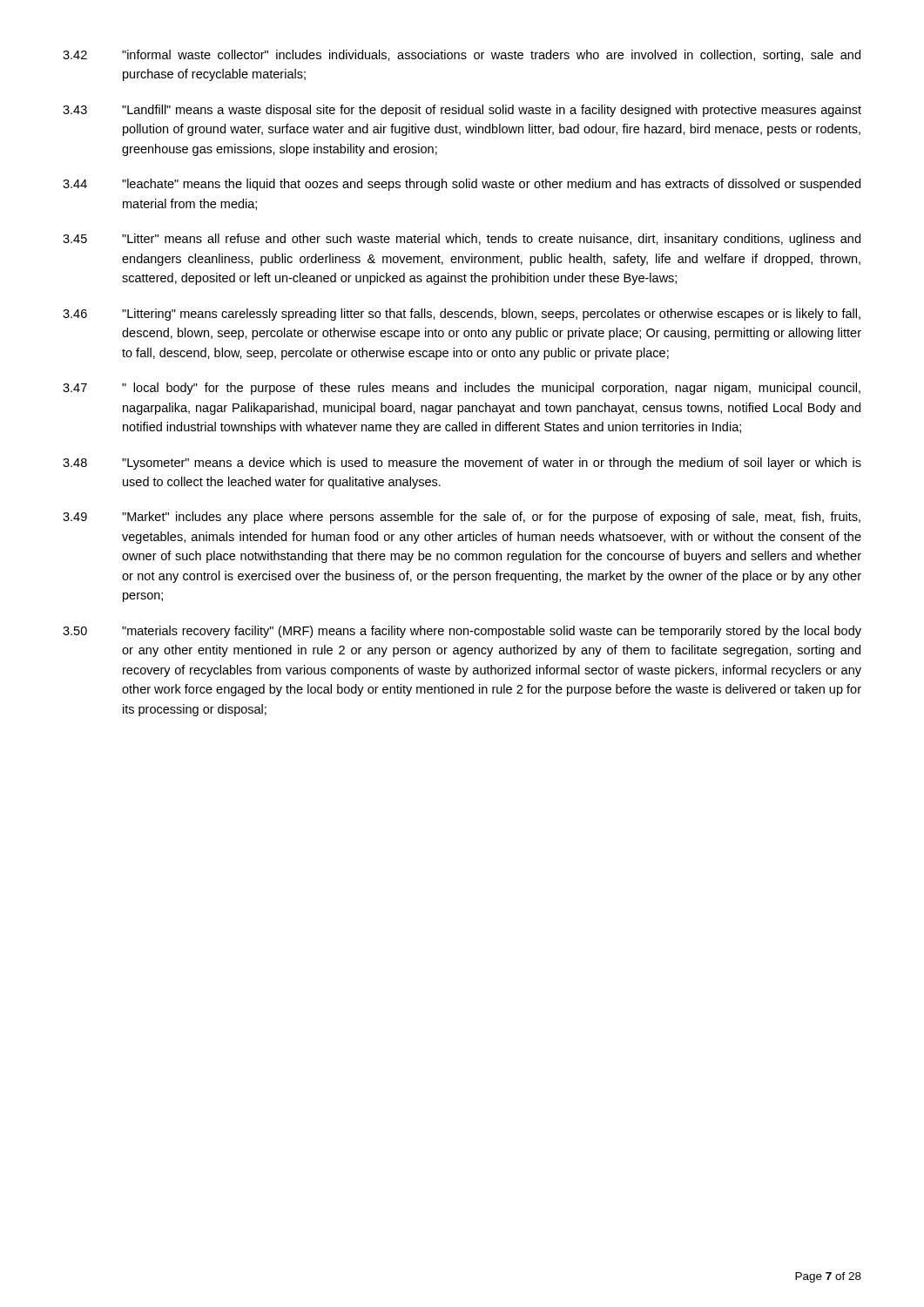The height and width of the screenshot is (1307, 924).
Task: Click the passage that begins "3.50 "materials recovery facility" (MRF) means"
Action: [462, 670]
